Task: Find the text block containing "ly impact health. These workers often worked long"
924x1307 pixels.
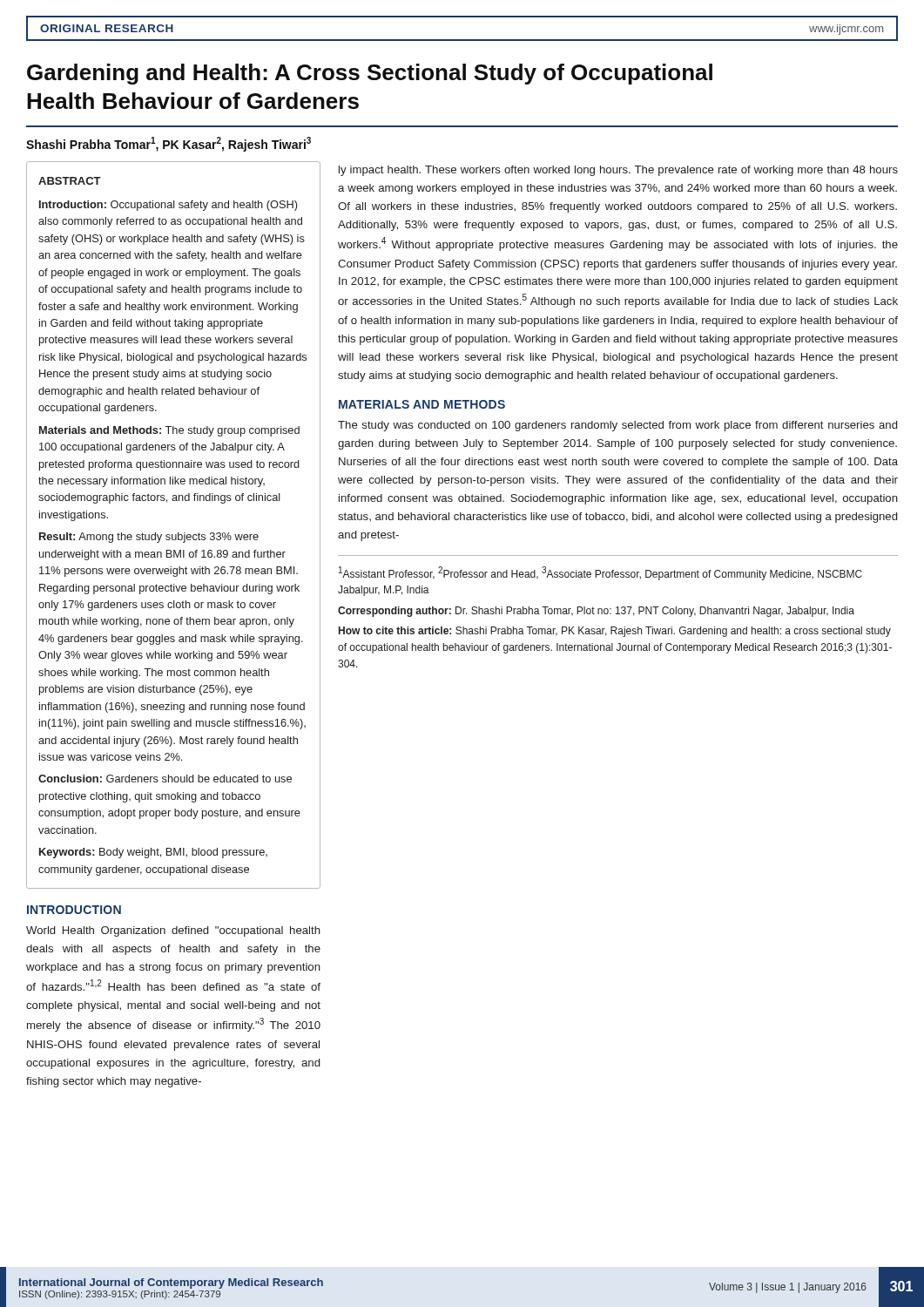Action: coord(618,272)
